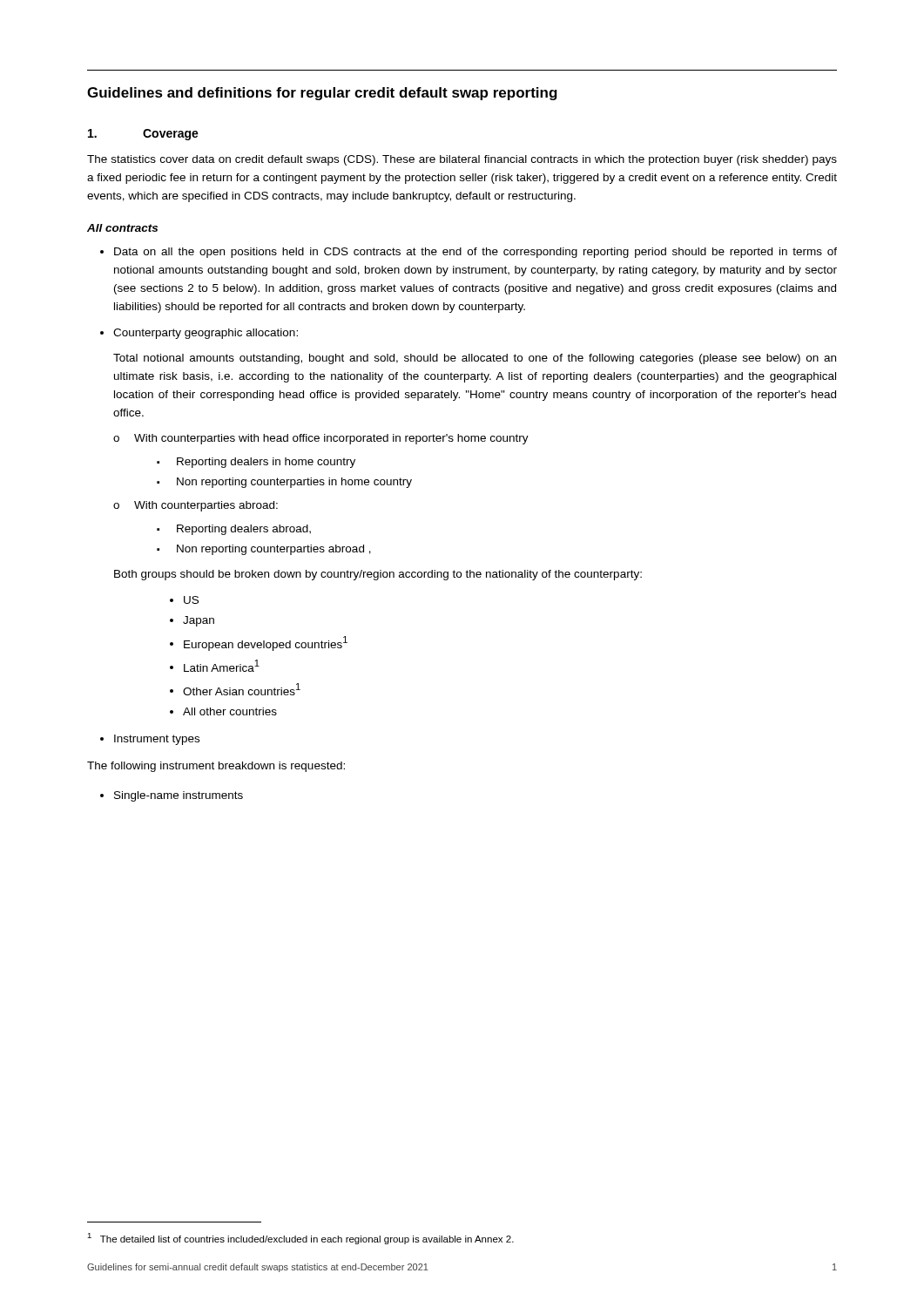924x1307 pixels.
Task: Find "Non reporting counterparties abroad ," on this page
Action: (274, 548)
